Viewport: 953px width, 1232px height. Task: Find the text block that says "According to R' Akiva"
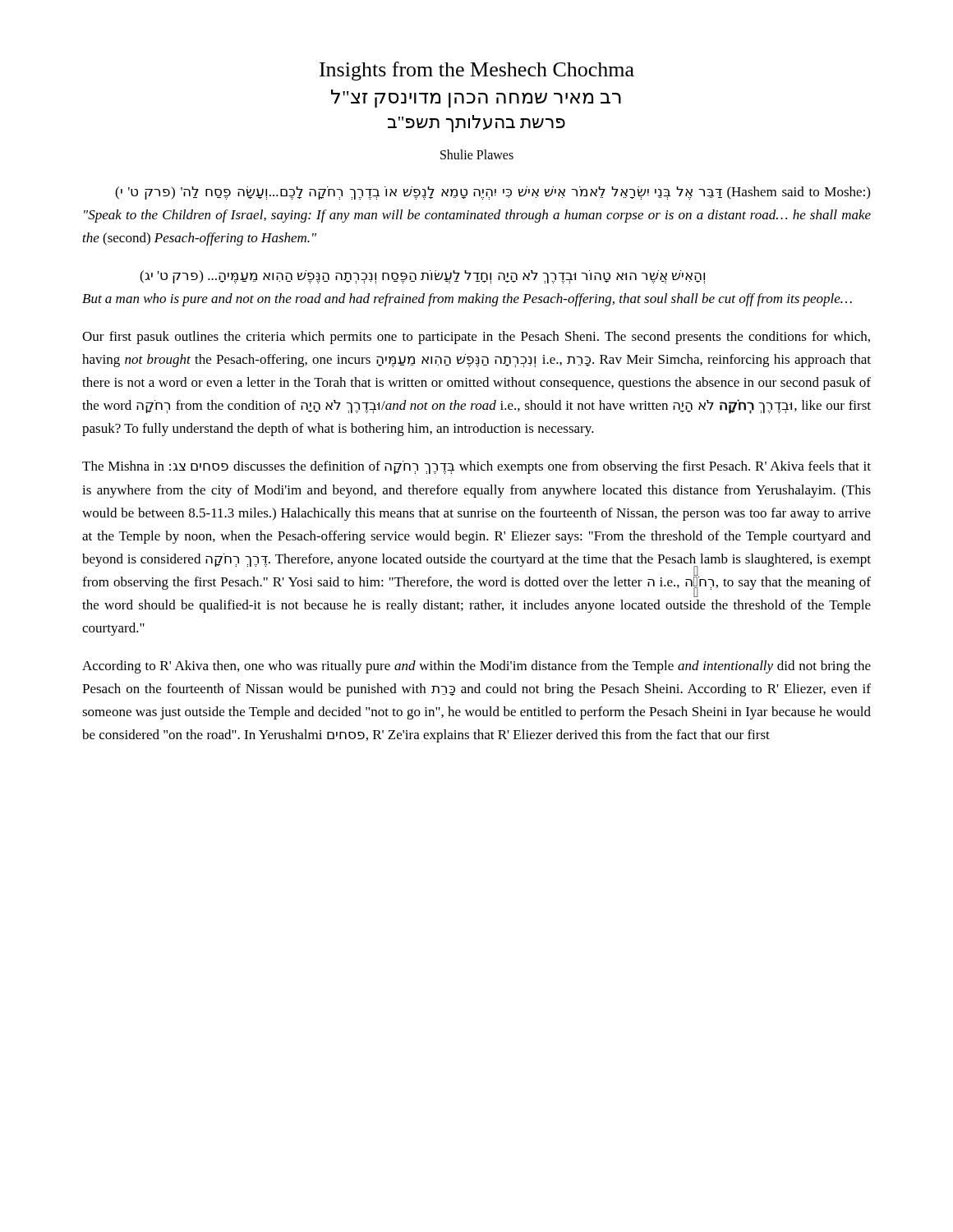(x=476, y=700)
